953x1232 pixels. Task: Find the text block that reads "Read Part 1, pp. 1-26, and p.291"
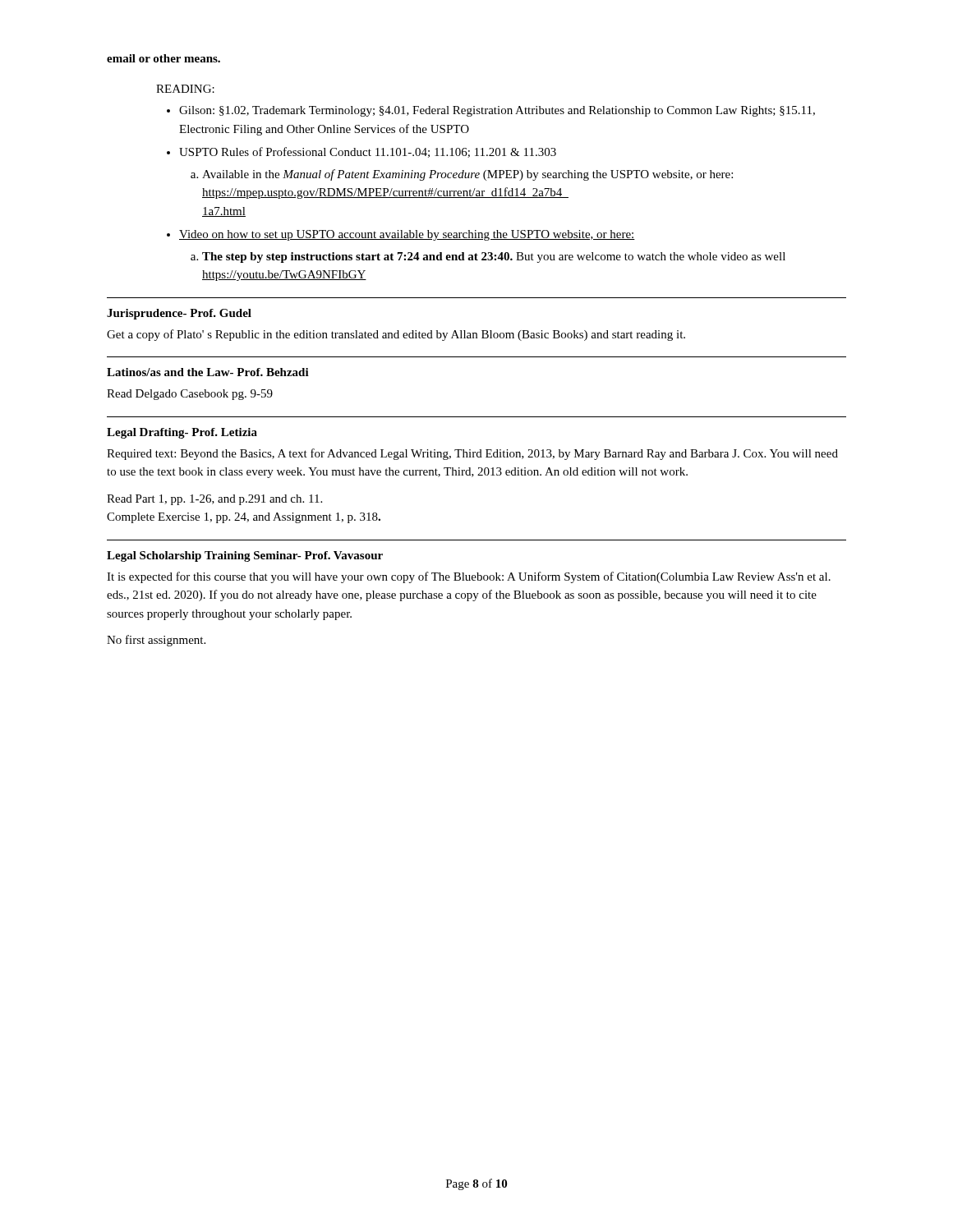point(244,507)
